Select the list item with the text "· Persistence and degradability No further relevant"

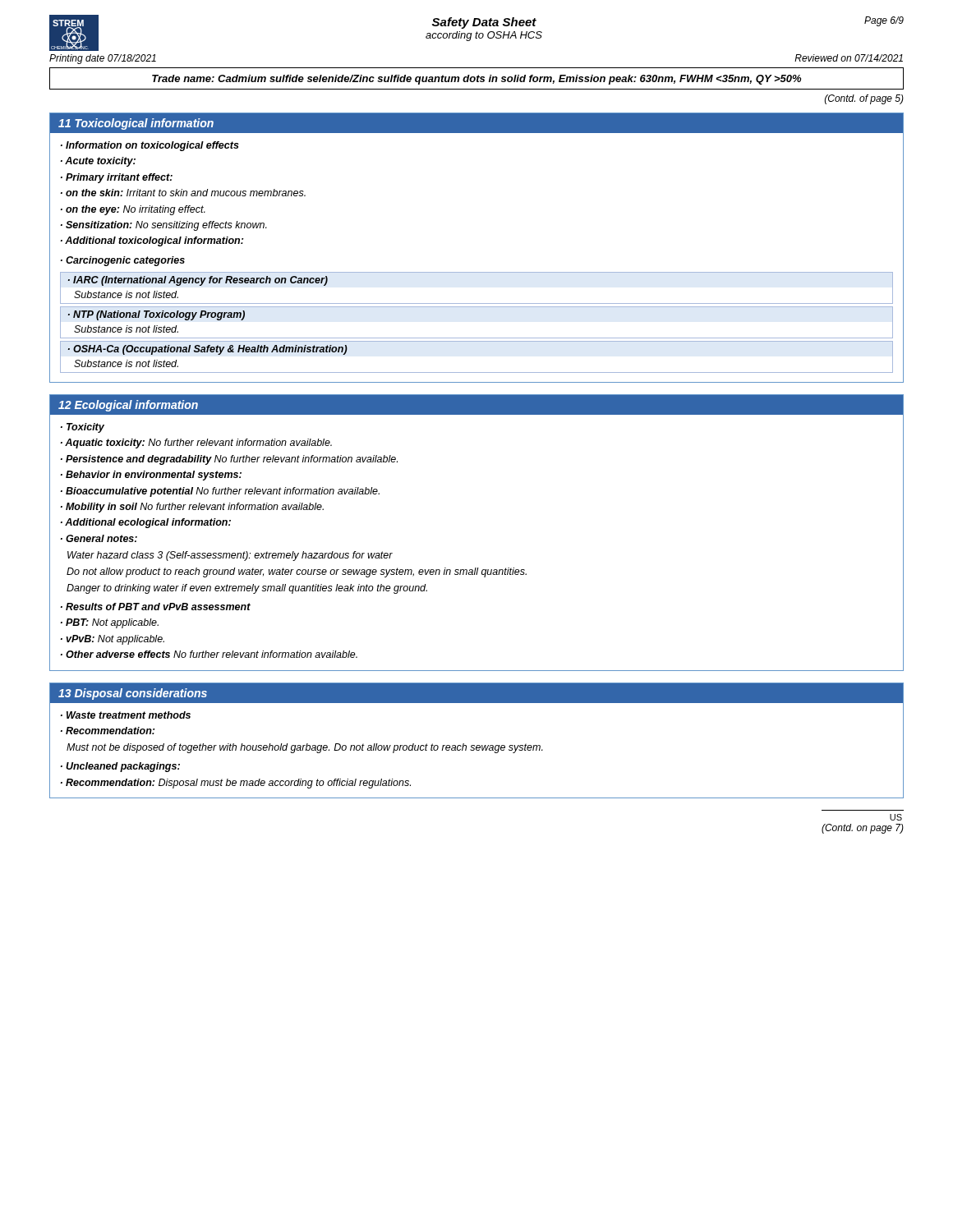(229, 459)
